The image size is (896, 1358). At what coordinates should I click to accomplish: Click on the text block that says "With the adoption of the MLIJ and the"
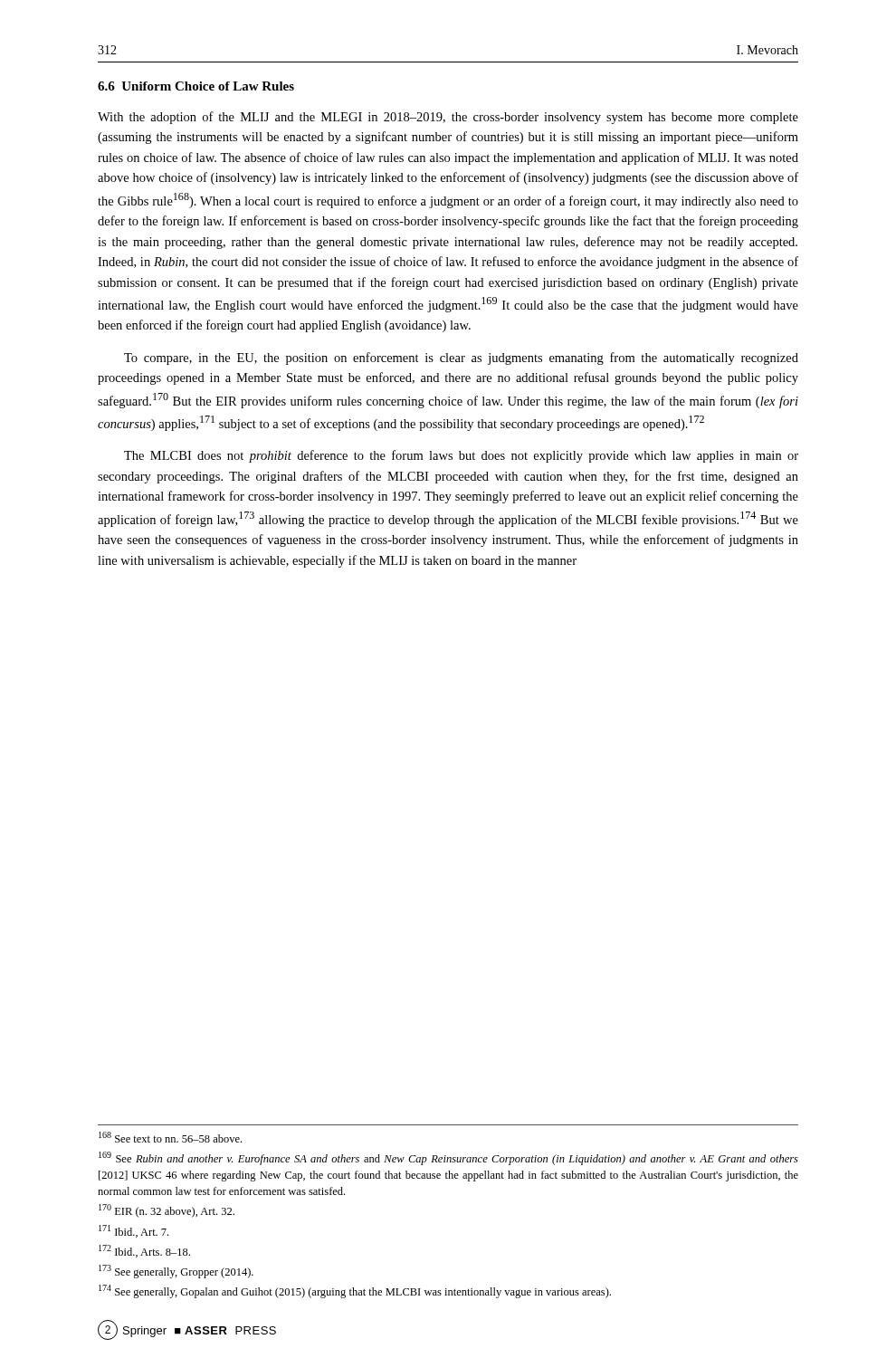(448, 339)
